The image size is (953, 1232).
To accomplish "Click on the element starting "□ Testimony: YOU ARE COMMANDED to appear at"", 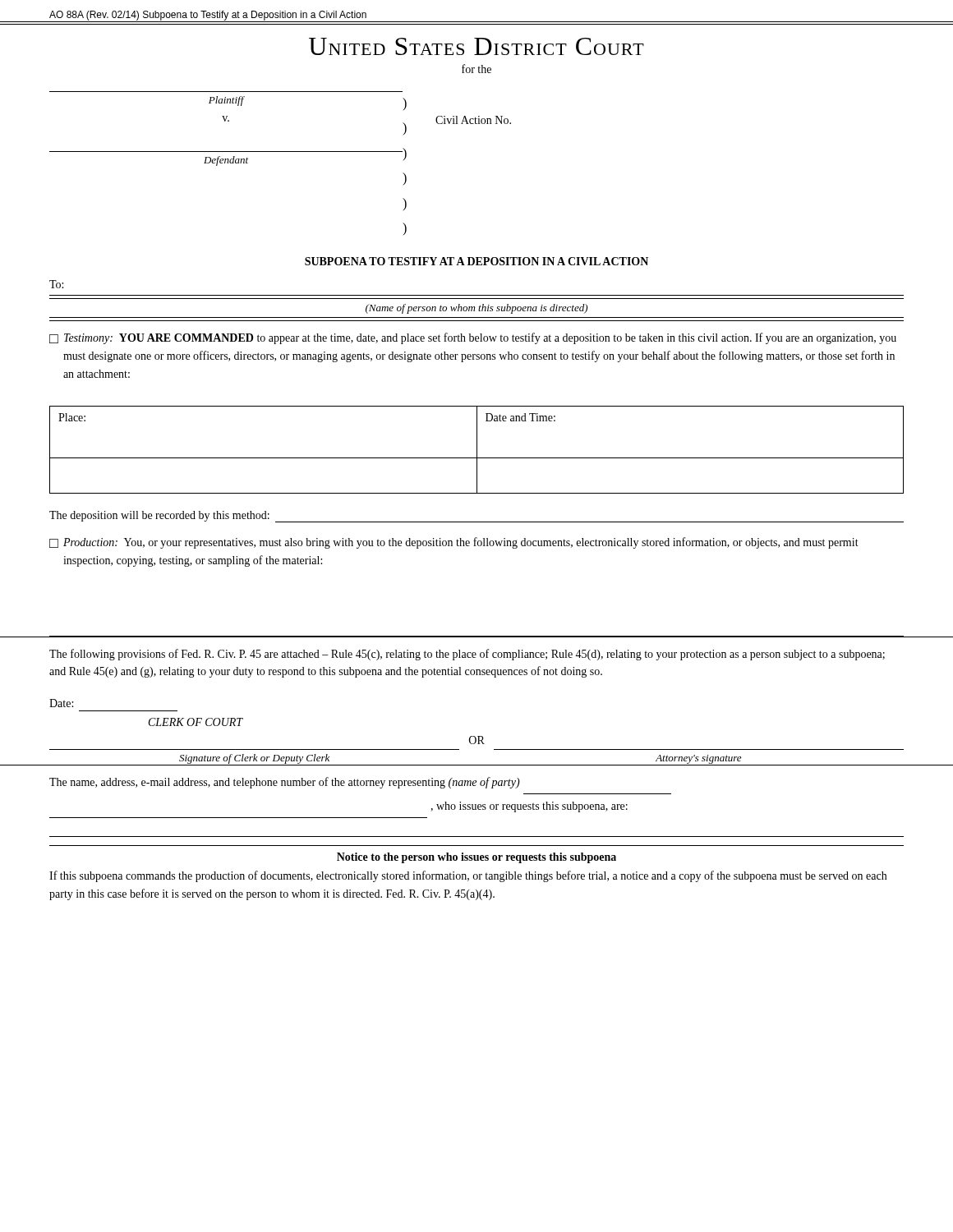I will [x=476, y=356].
